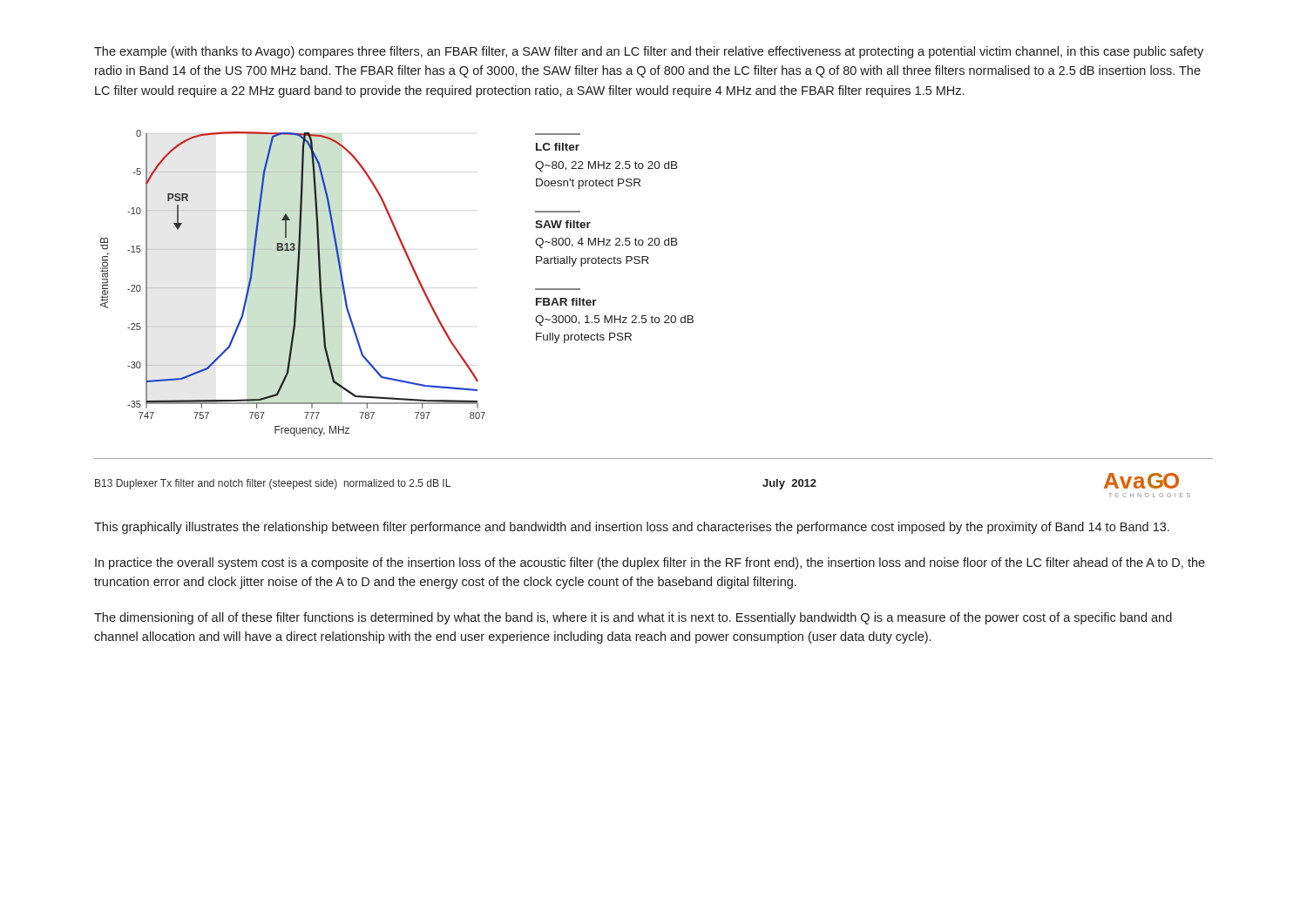Viewport: 1307px width, 924px height.
Task: Select the logo
Action: click(x=1156, y=483)
